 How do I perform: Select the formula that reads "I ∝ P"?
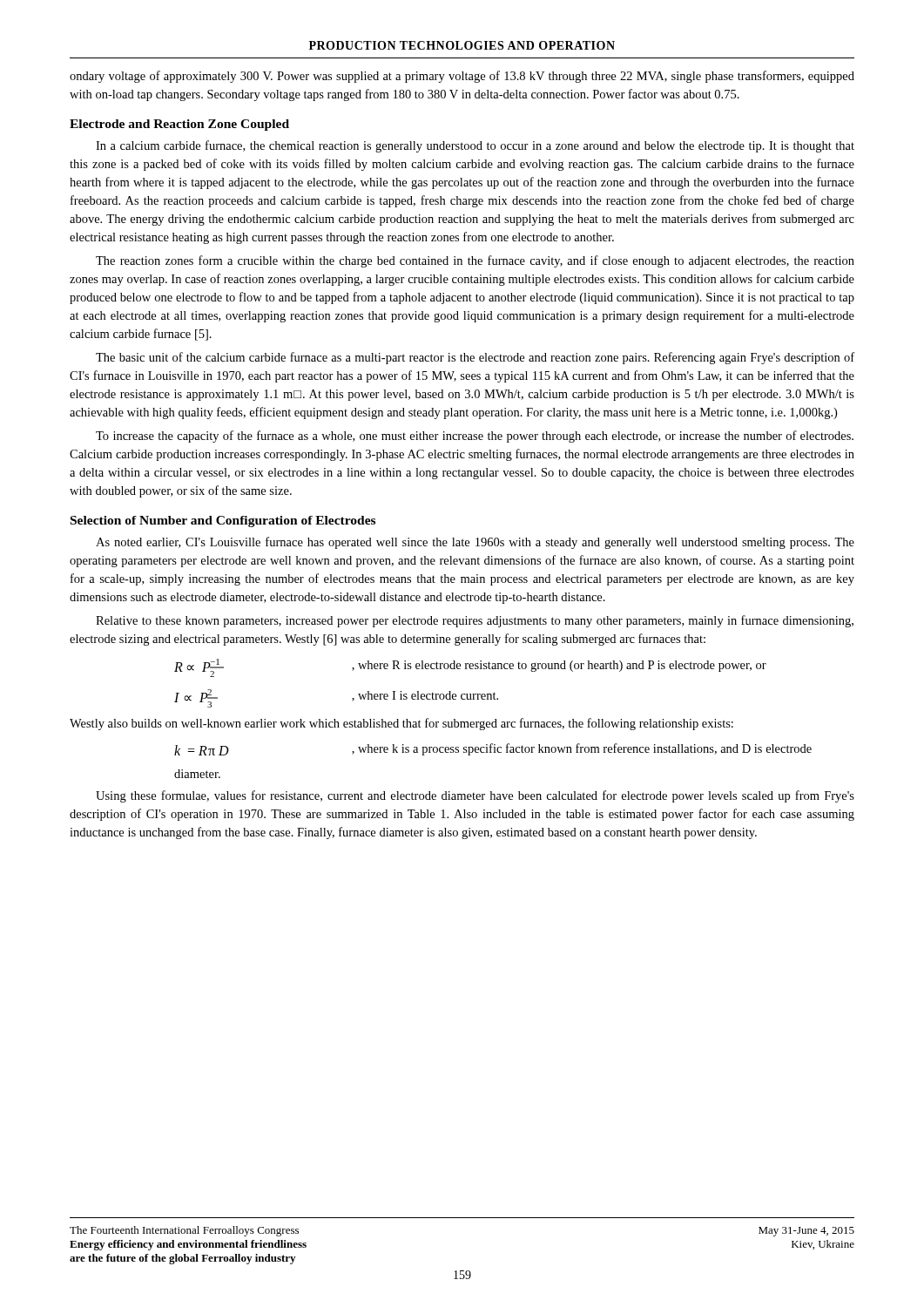pyautogui.click(x=209, y=698)
